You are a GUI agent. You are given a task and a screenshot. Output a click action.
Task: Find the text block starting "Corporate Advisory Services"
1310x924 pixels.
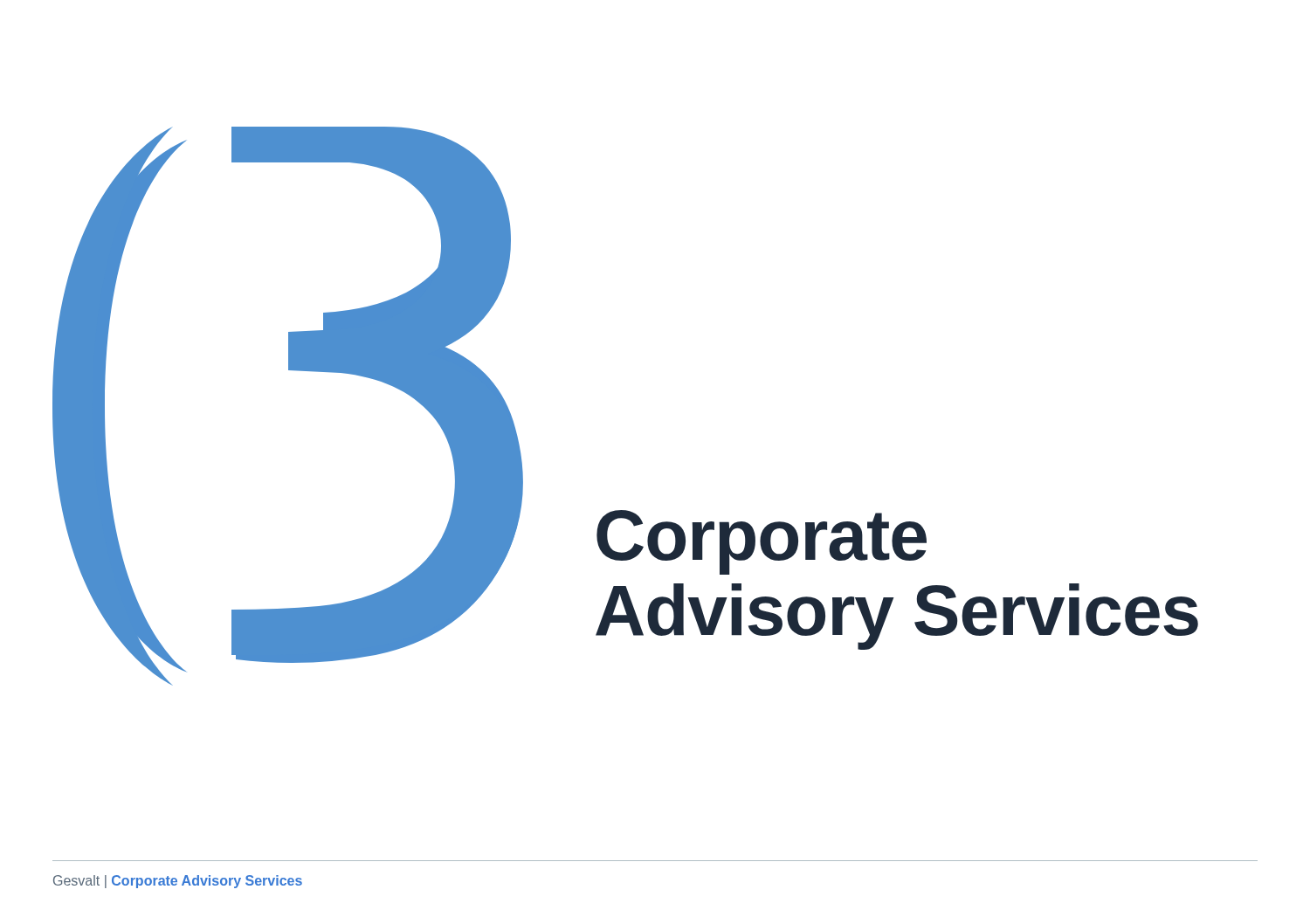pyautogui.click(x=926, y=573)
